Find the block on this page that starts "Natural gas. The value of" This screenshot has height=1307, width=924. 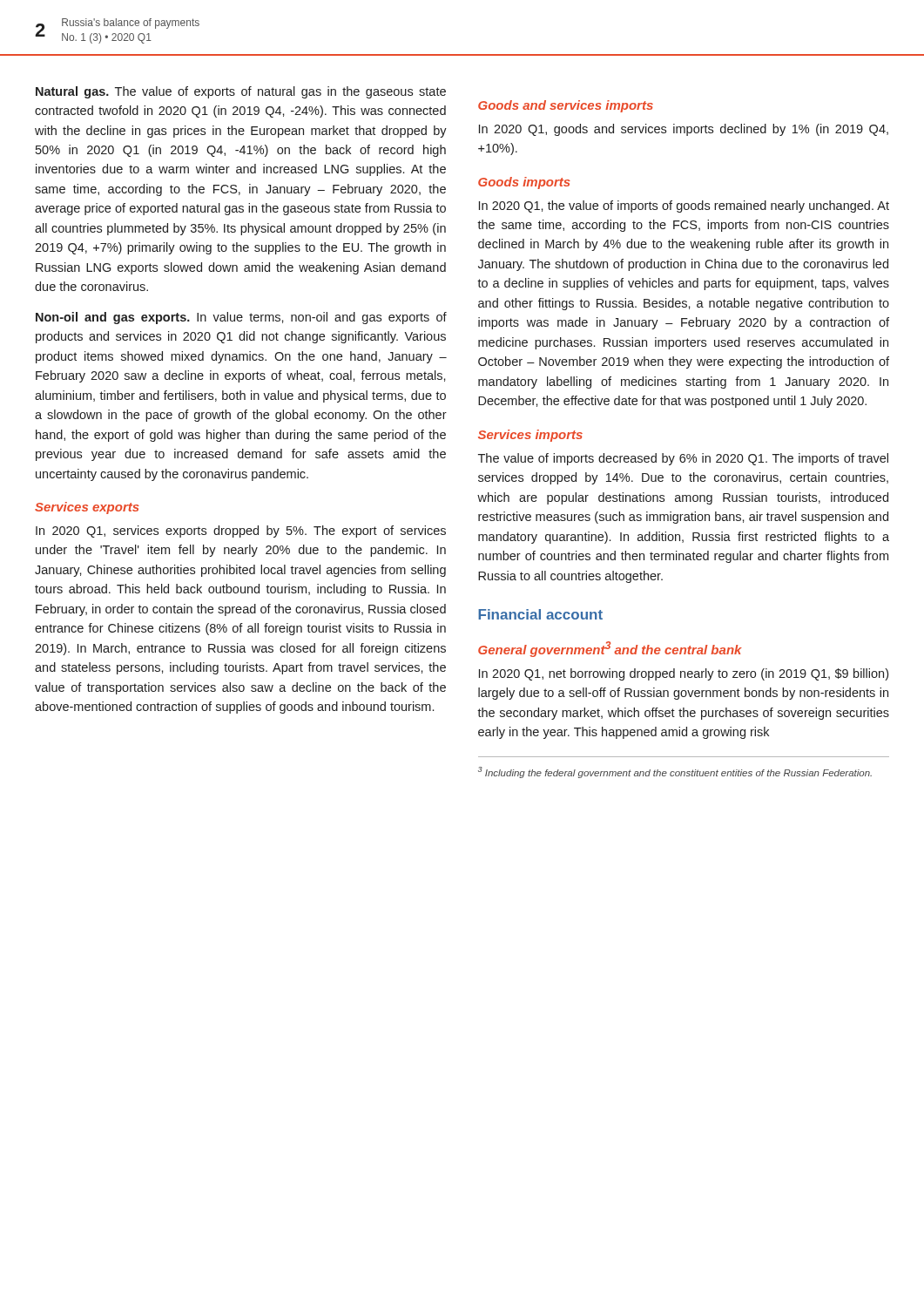point(241,189)
